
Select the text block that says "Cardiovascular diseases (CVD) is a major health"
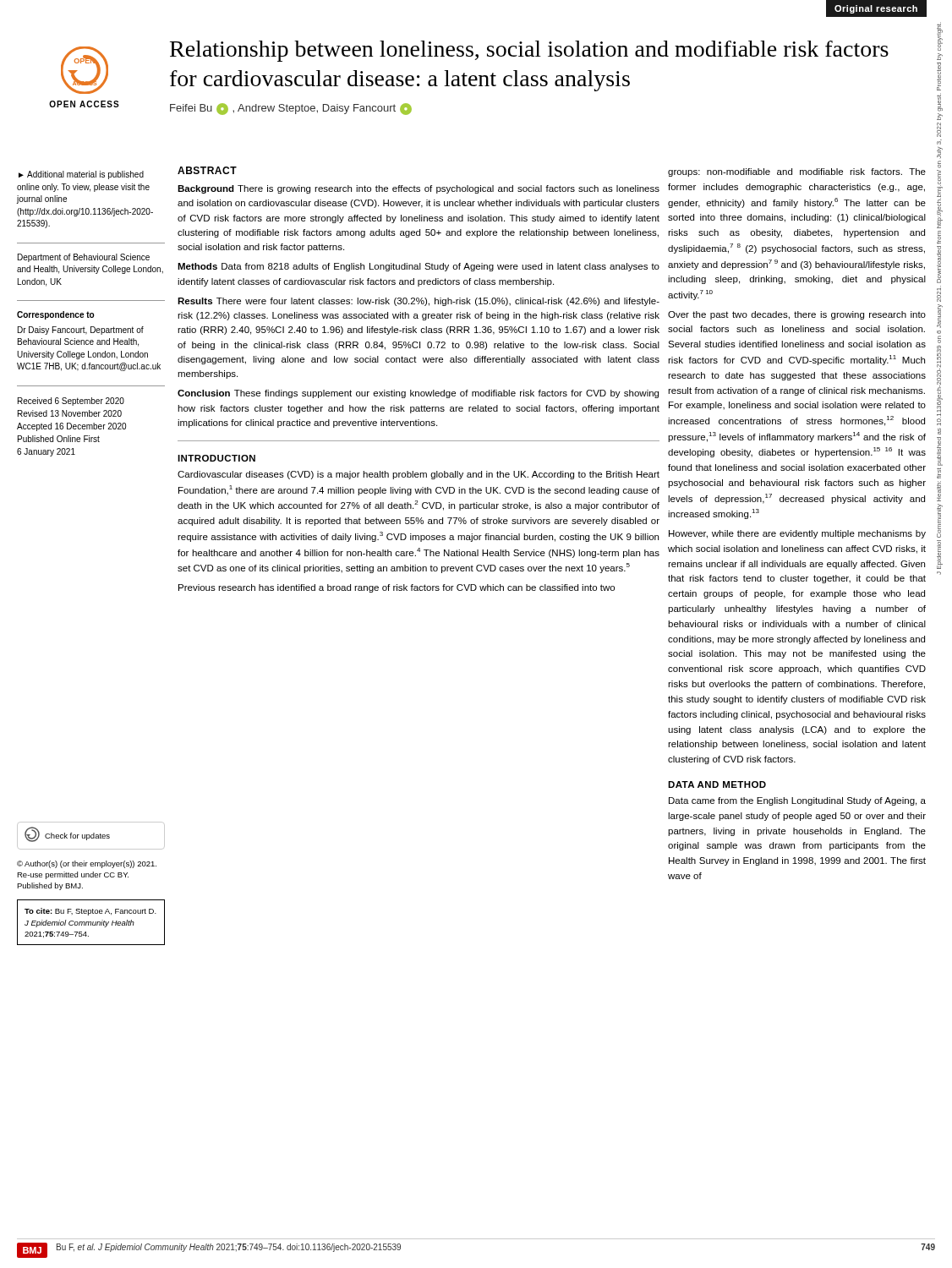point(418,521)
